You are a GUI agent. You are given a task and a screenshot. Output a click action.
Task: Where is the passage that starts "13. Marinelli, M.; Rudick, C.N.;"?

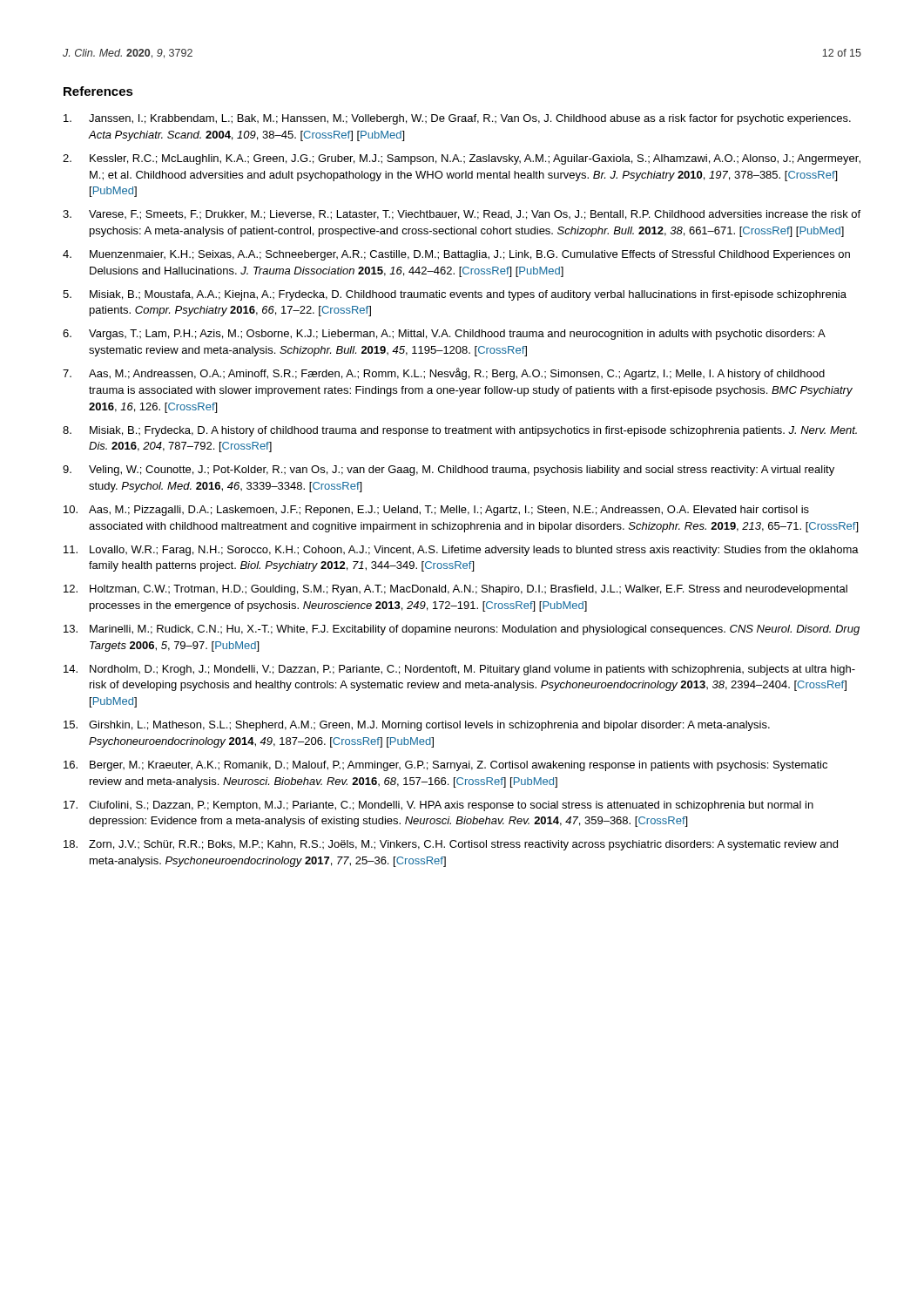pyautogui.click(x=462, y=638)
